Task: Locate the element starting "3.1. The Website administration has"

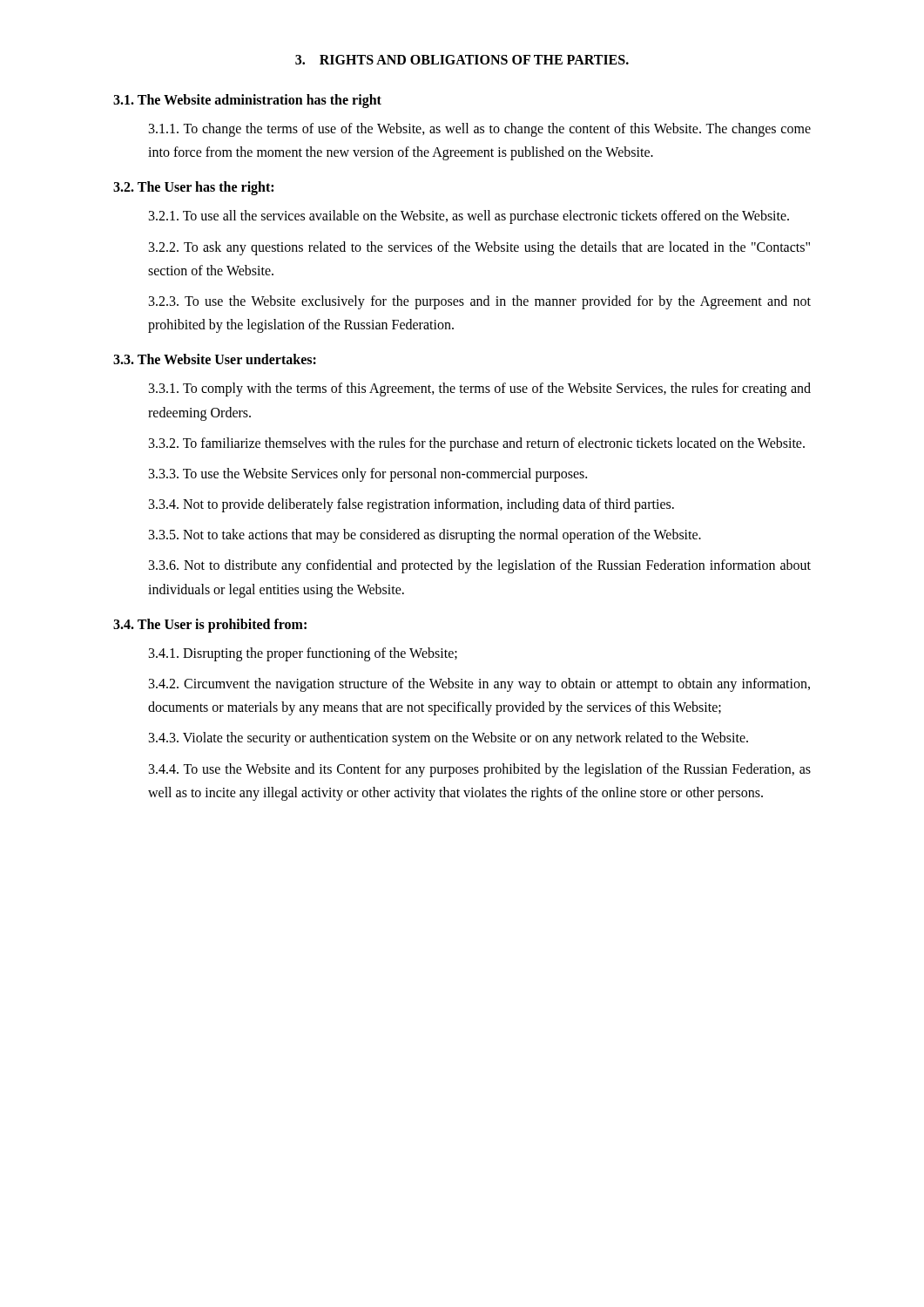Action: pyautogui.click(x=247, y=100)
